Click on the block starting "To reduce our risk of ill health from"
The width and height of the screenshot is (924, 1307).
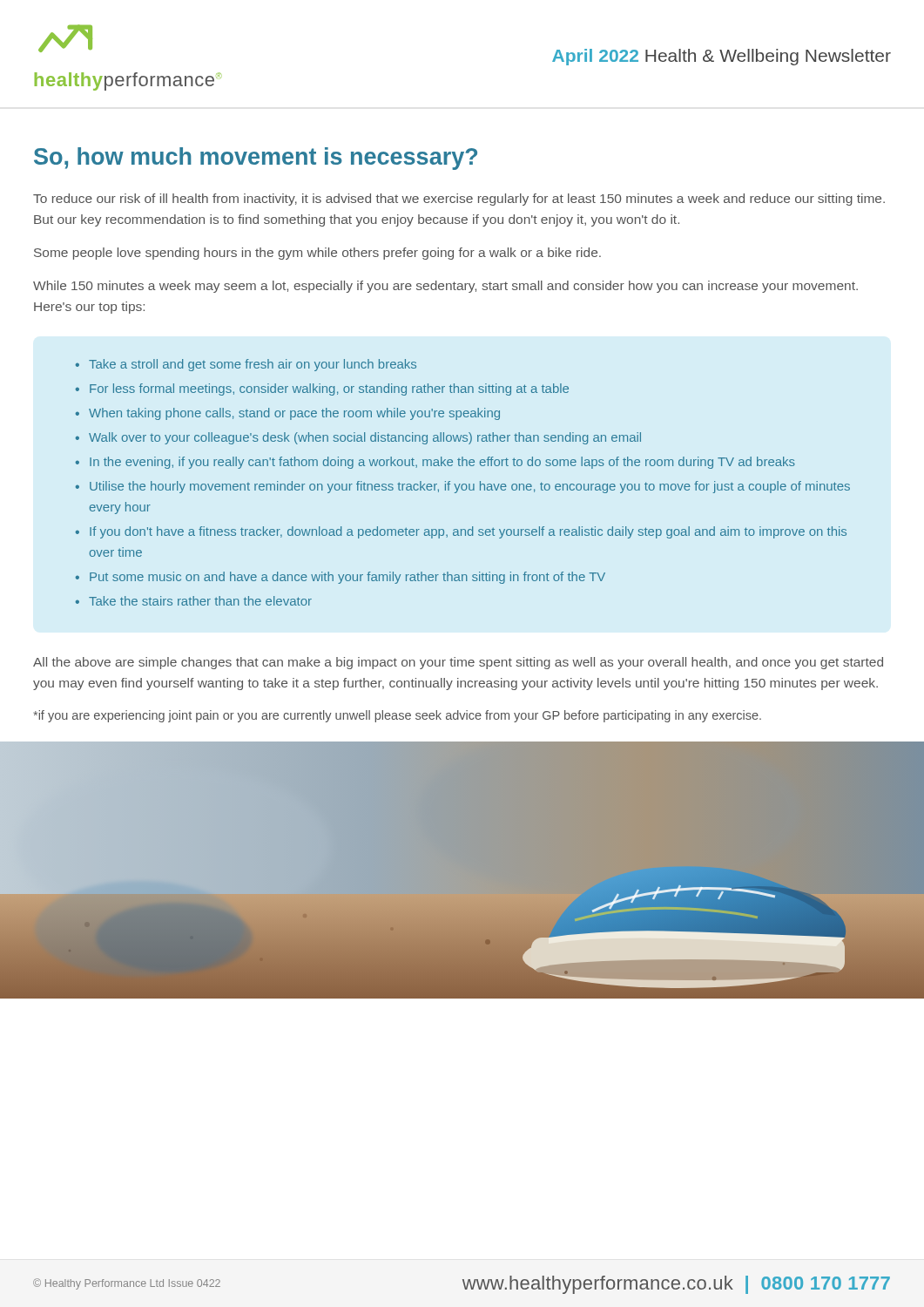(x=460, y=209)
